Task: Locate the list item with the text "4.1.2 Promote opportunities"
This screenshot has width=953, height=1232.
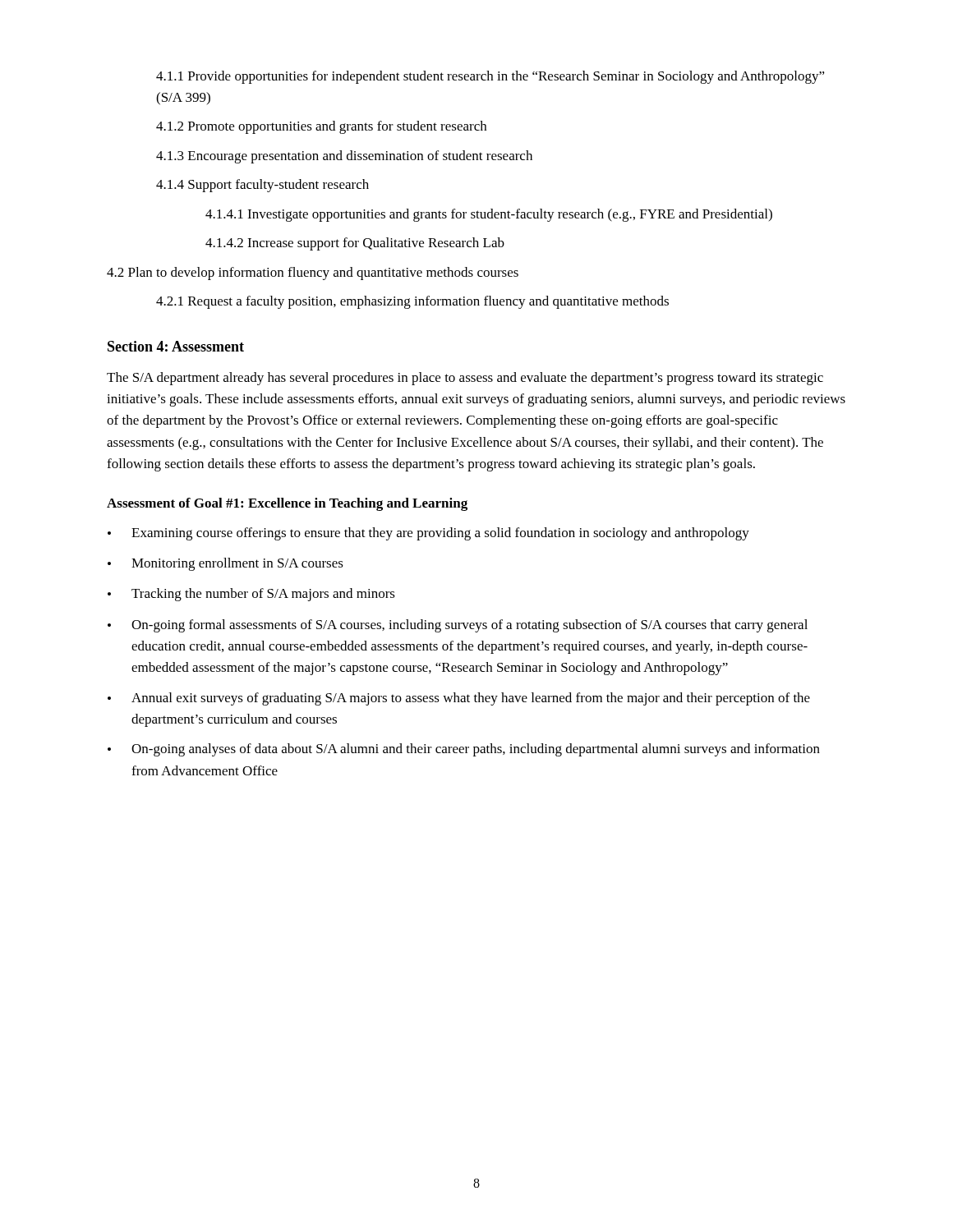Action: 322,126
